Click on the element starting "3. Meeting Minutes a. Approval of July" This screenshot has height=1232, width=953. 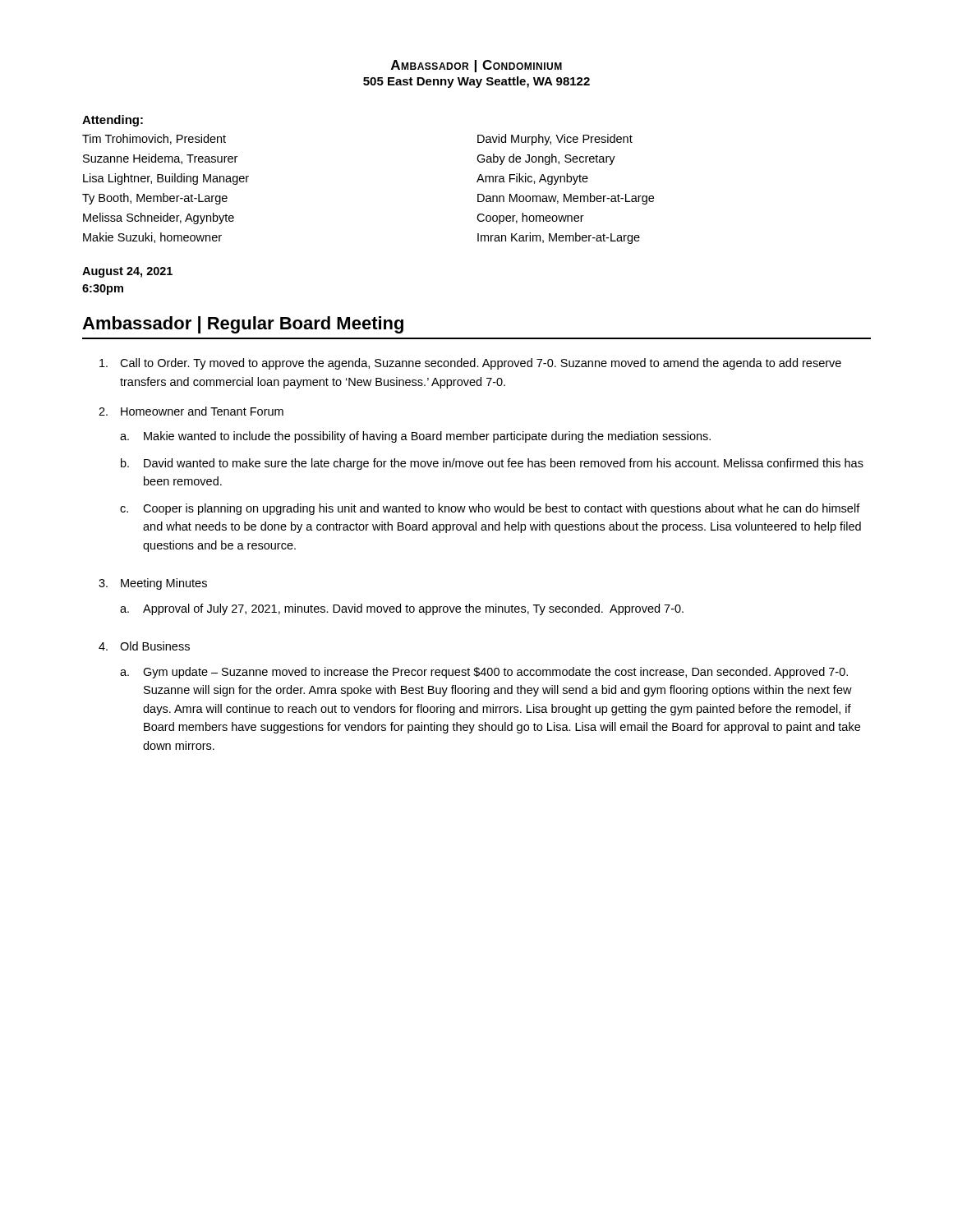(485, 600)
